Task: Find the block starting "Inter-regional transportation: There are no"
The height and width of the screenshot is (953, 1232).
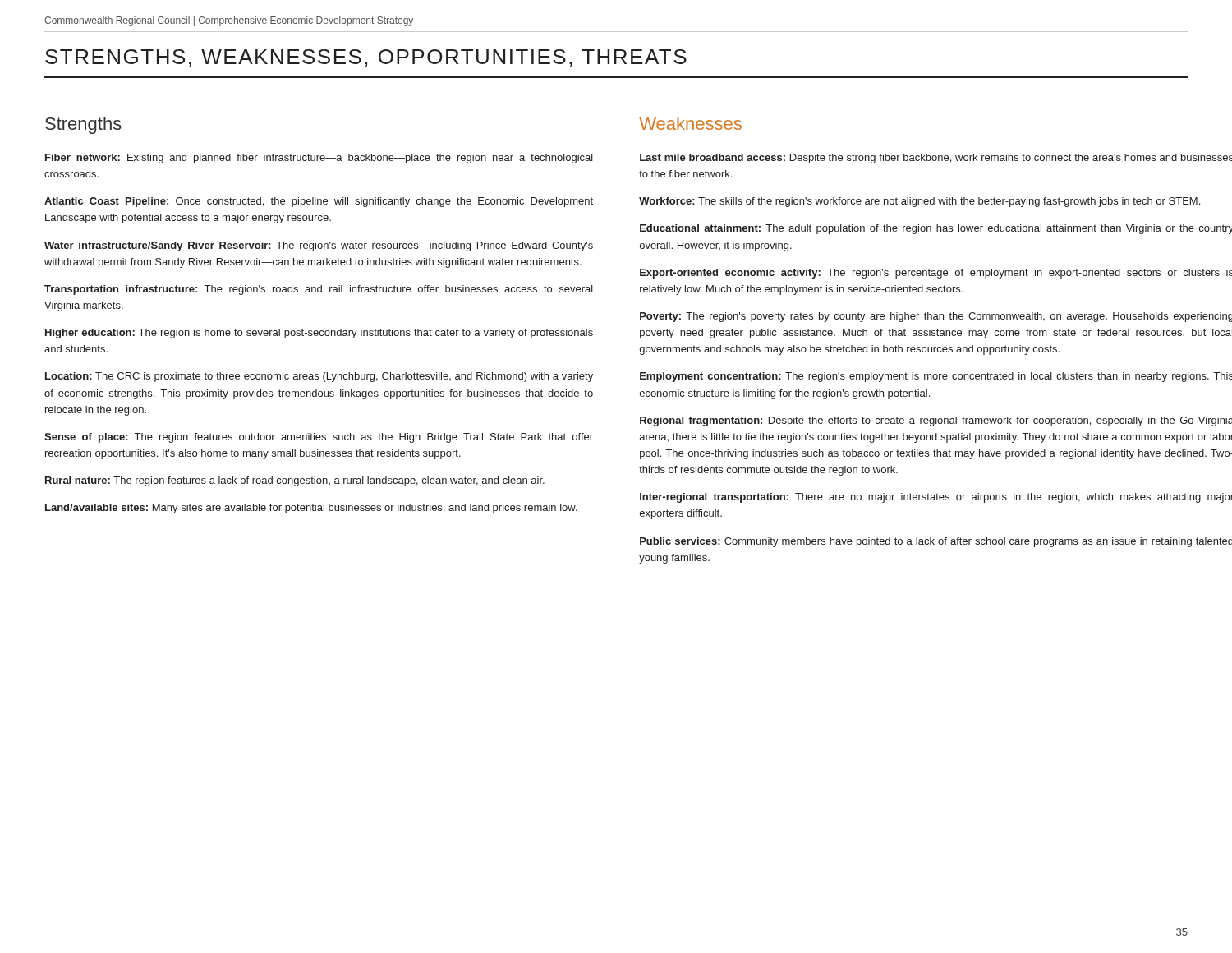Action: tap(936, 505)
